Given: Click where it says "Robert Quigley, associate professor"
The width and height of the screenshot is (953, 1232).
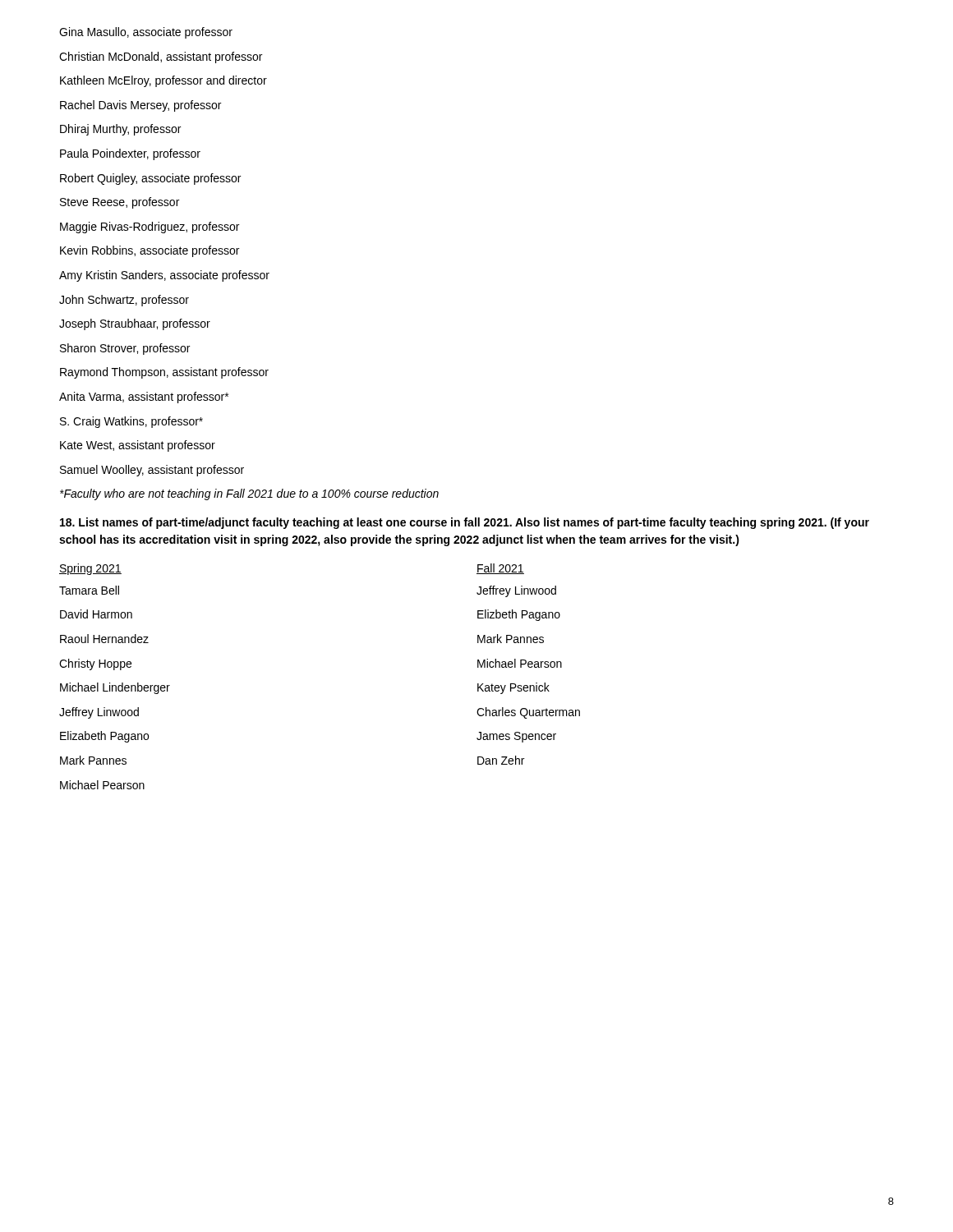Looking at the screenshot, I should [150, 178].
